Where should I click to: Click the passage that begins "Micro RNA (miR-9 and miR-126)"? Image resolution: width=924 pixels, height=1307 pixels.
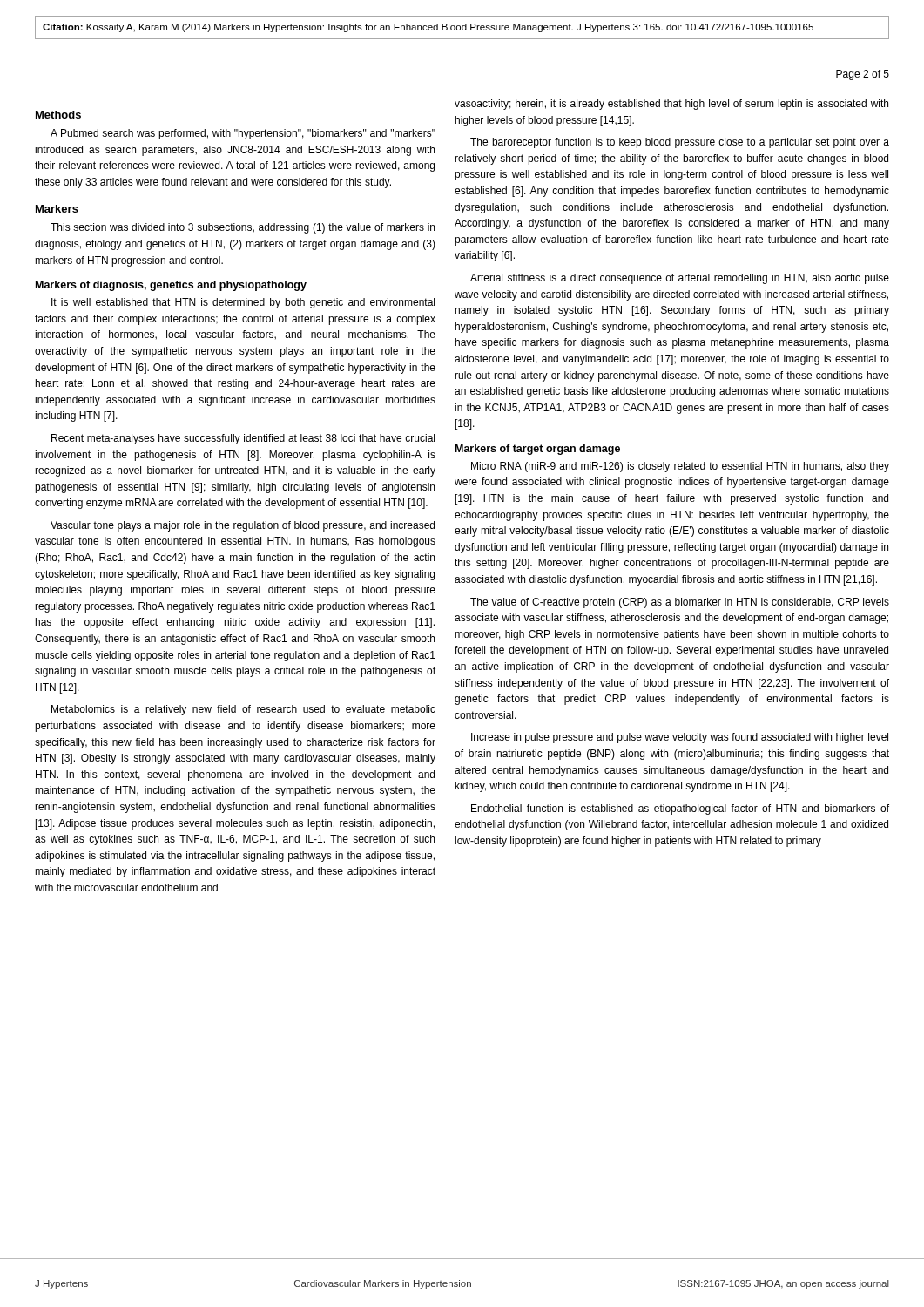(x=672, y=523)
